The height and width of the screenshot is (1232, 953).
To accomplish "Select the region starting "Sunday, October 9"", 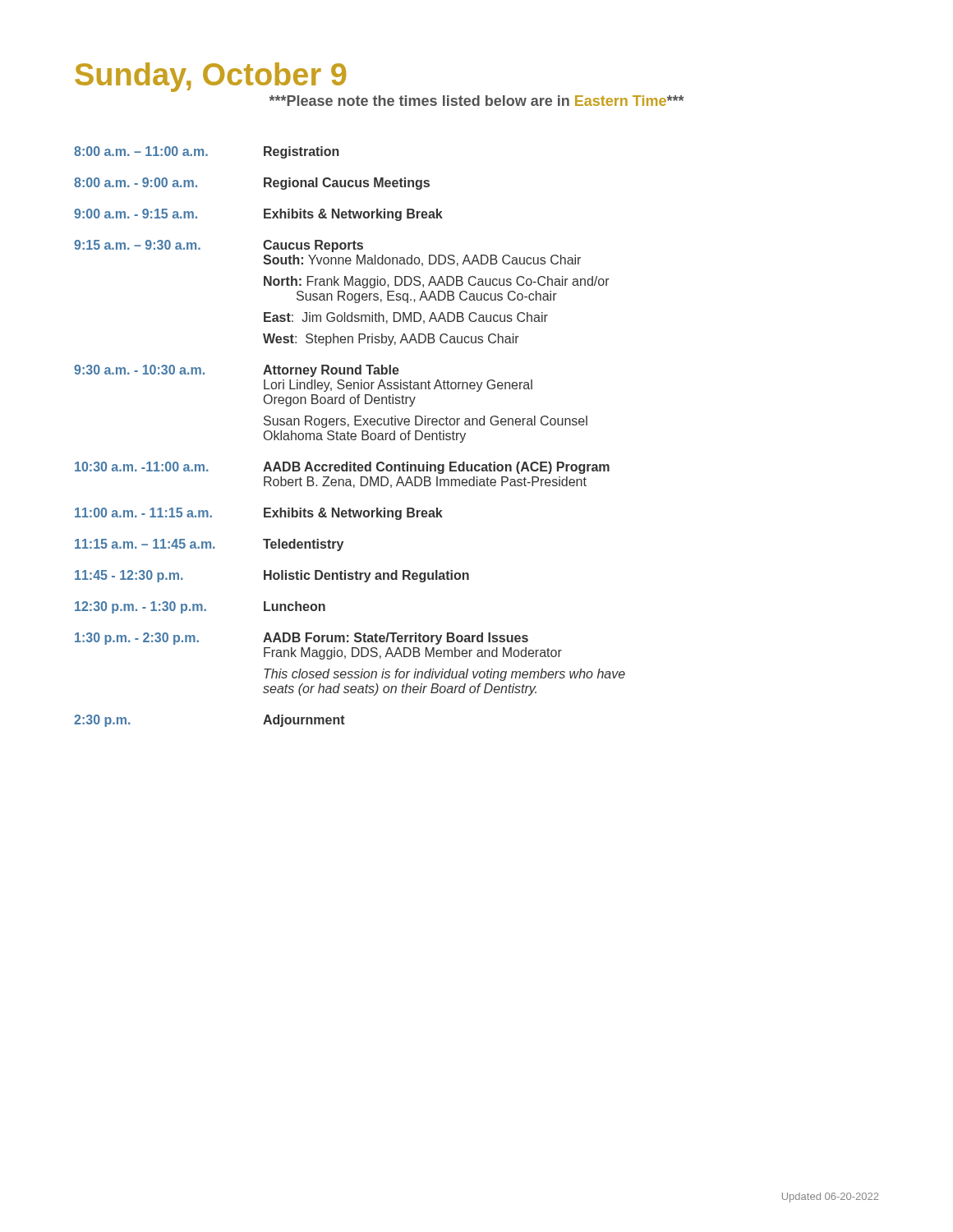I will tap(211, 75).
